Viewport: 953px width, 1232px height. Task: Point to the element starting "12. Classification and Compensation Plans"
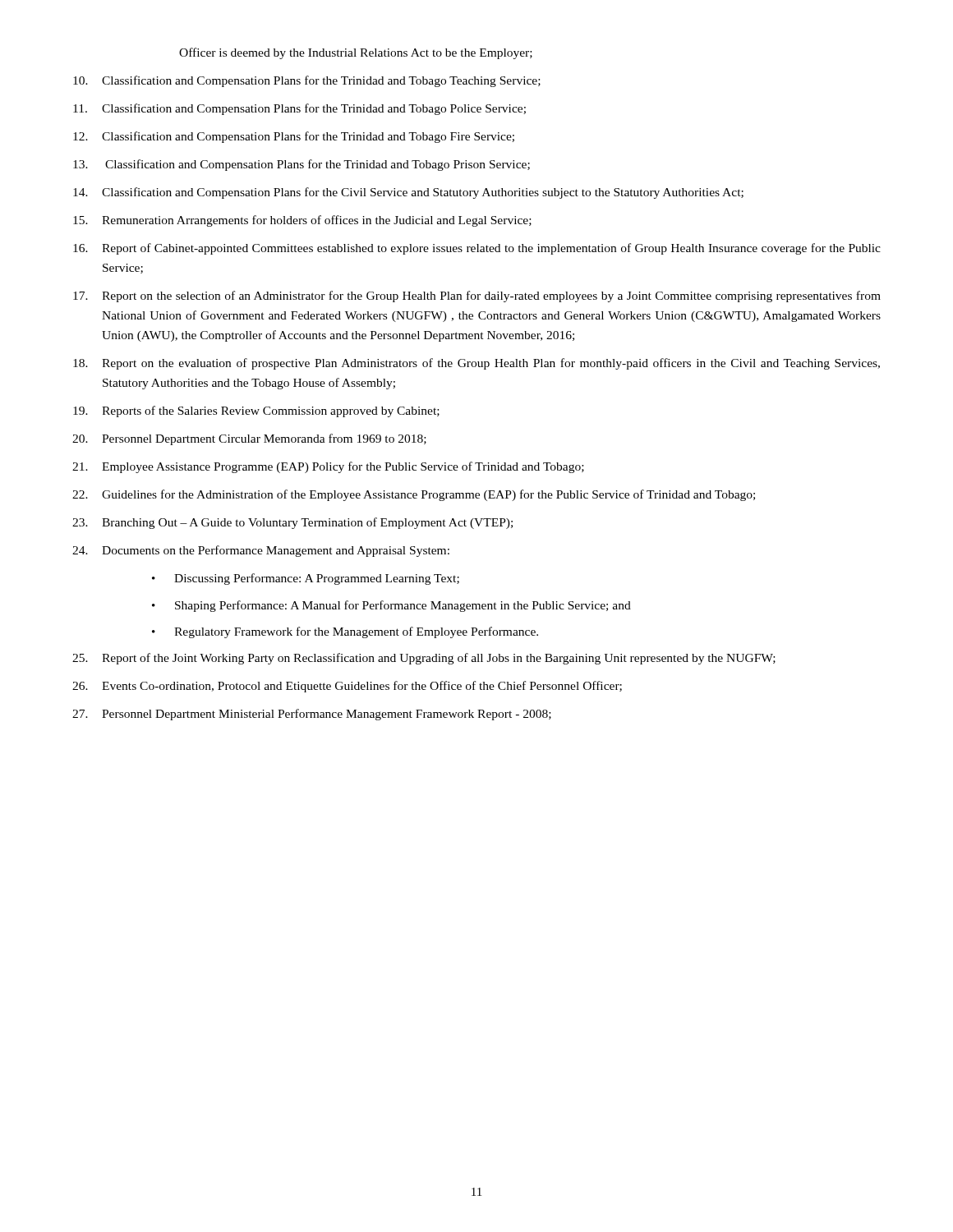pos(476,136)
